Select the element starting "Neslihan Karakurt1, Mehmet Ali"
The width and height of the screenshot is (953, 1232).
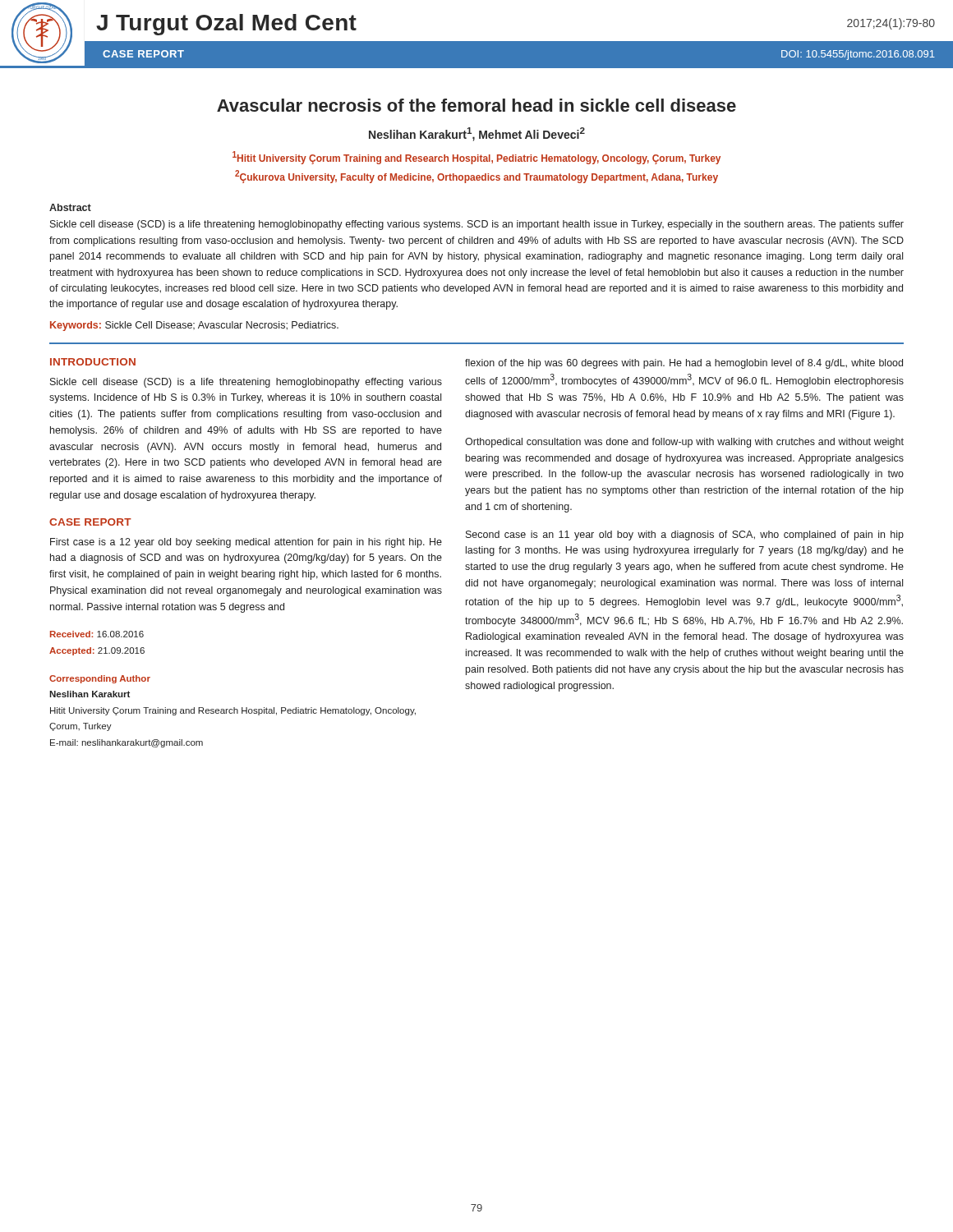(476, 133)
